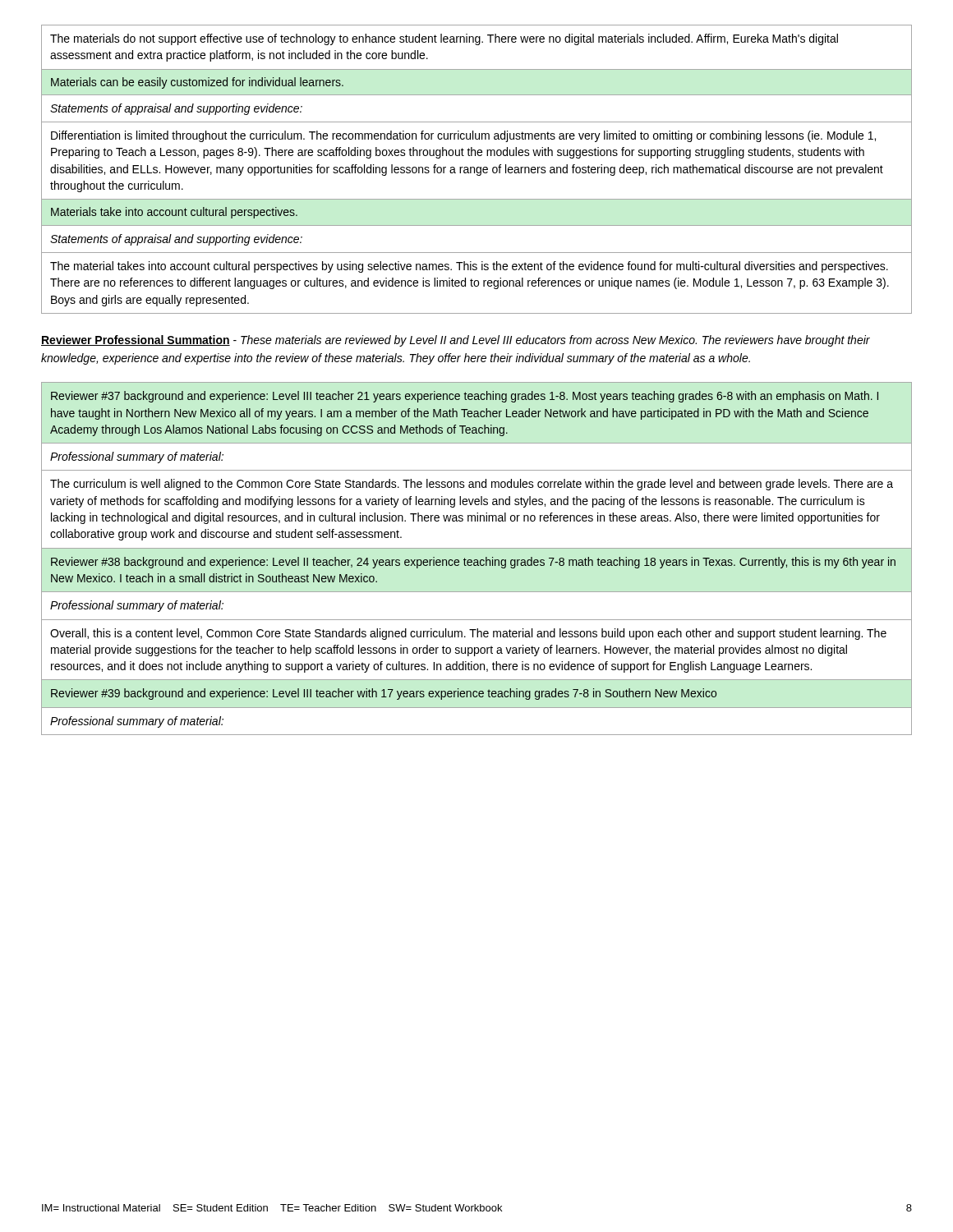Find the block on this page that starts "The material takes into account"
953x1232 pixels.
coord(470,283)
